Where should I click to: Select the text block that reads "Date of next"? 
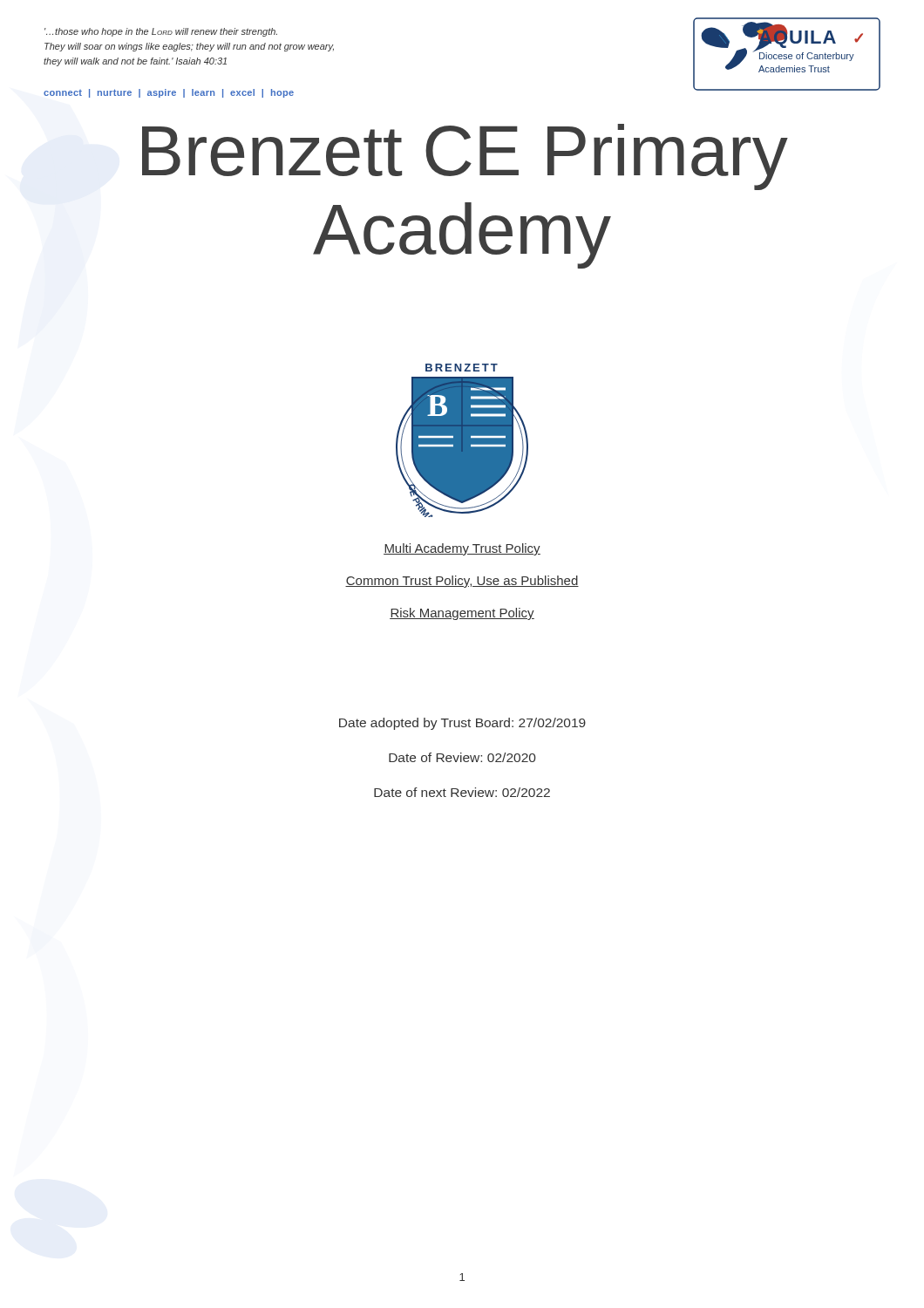(x=462, y=792)
